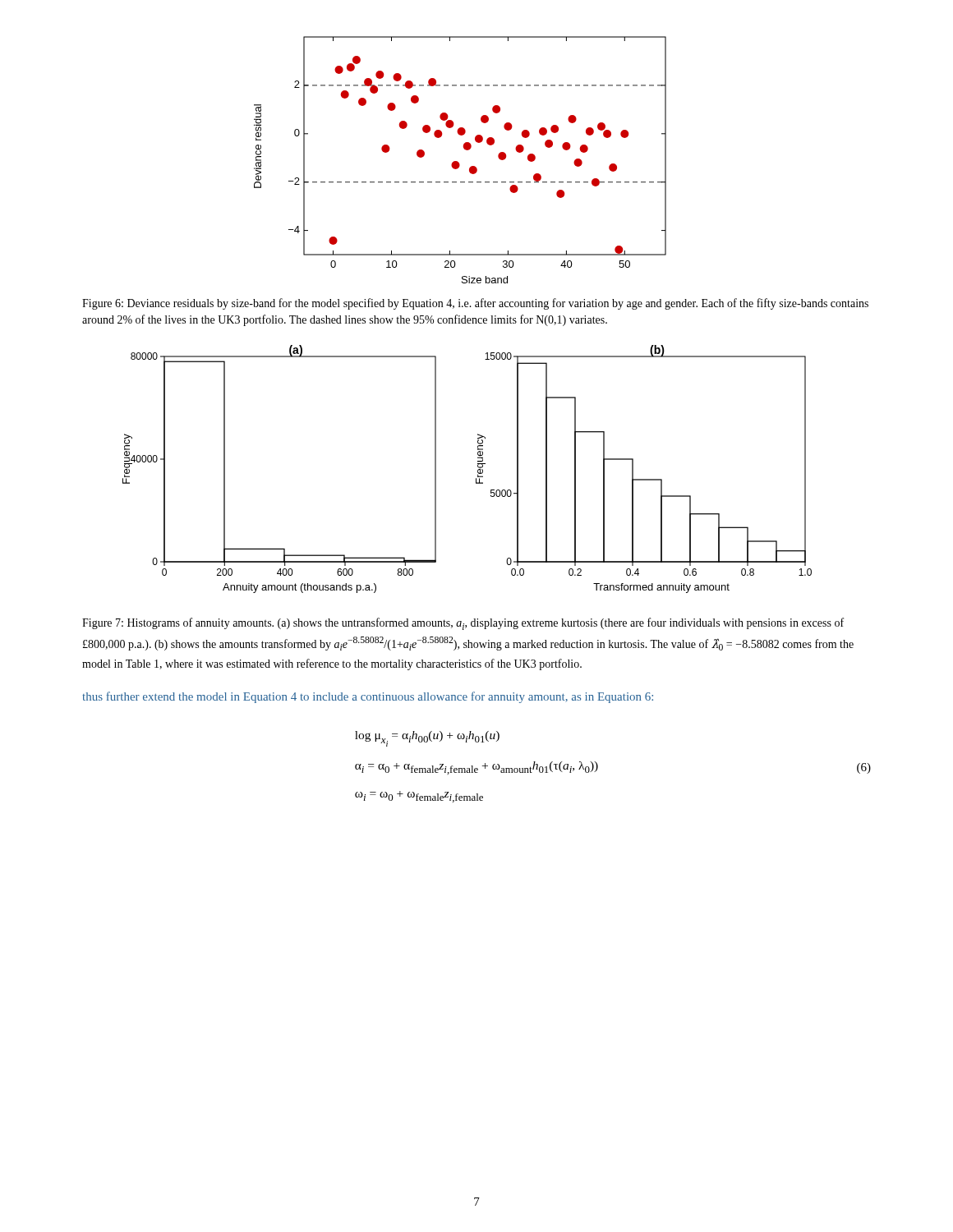Where is the caption that starts "Figure 6: Deviance residuals by"?
The image size is (953, 1232).
click(475, 312)
